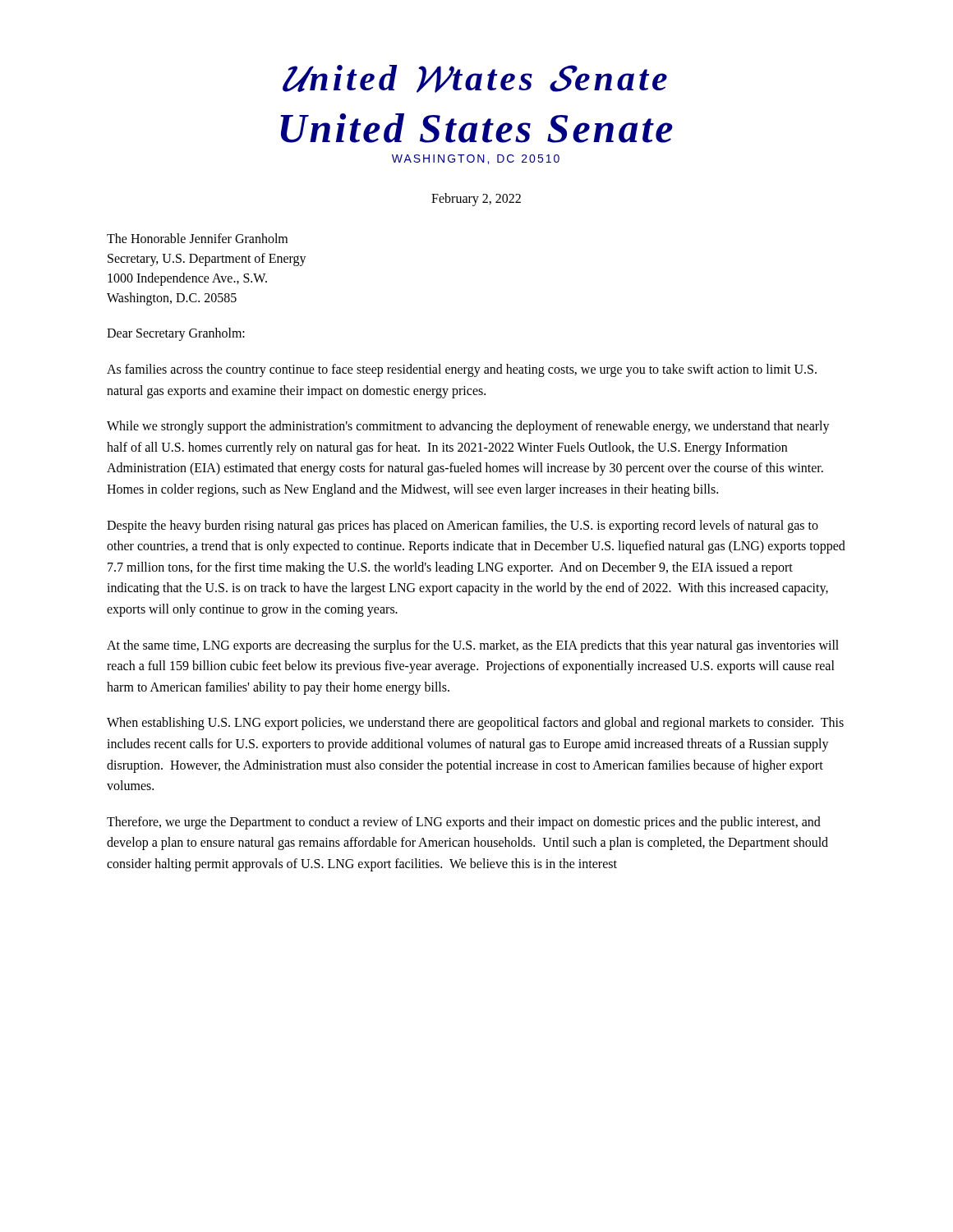Click on the text block with the text "When establishing U.S. LNG"

click(475, 754)
